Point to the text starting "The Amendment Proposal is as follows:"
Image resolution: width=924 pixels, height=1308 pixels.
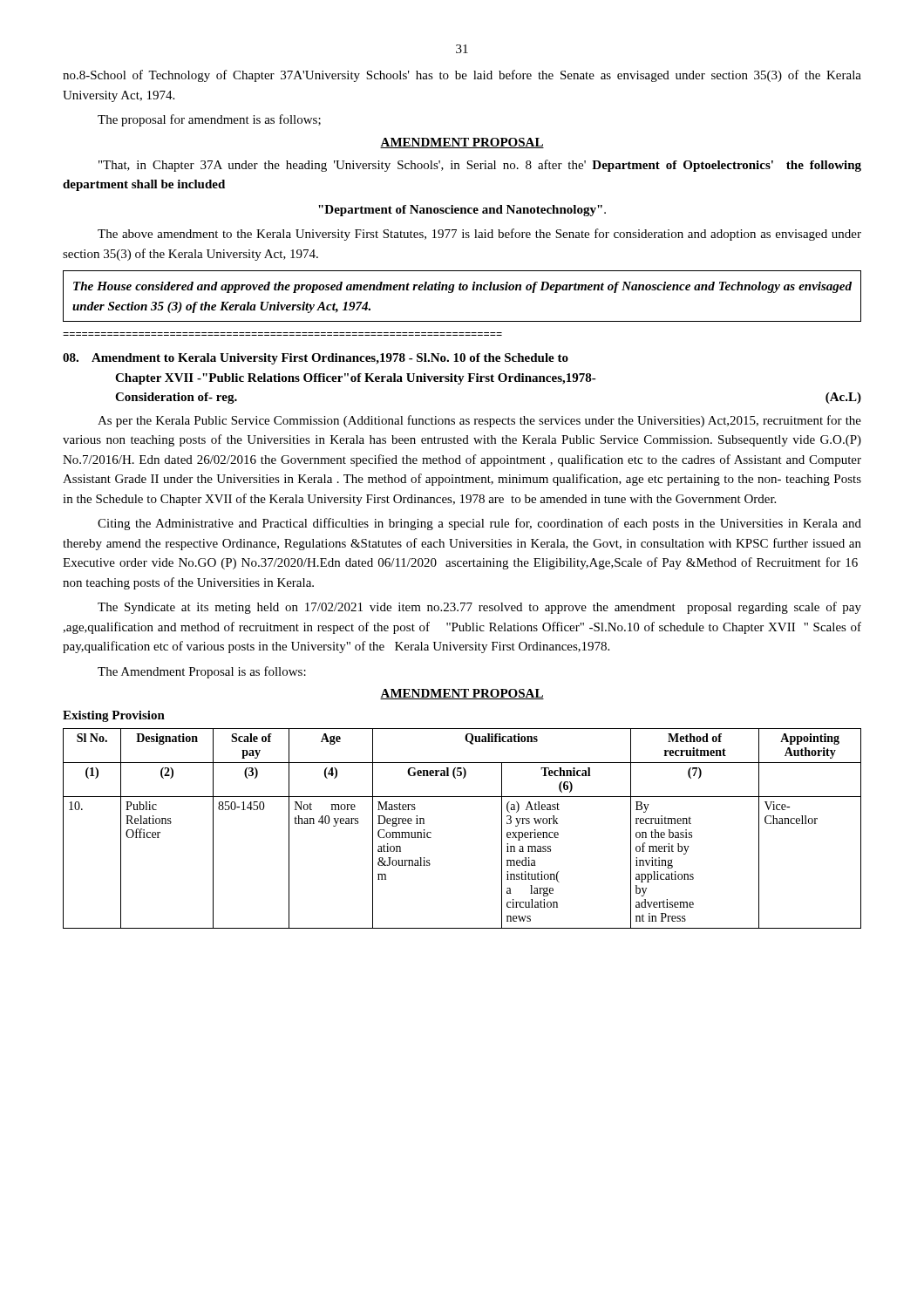202,671
